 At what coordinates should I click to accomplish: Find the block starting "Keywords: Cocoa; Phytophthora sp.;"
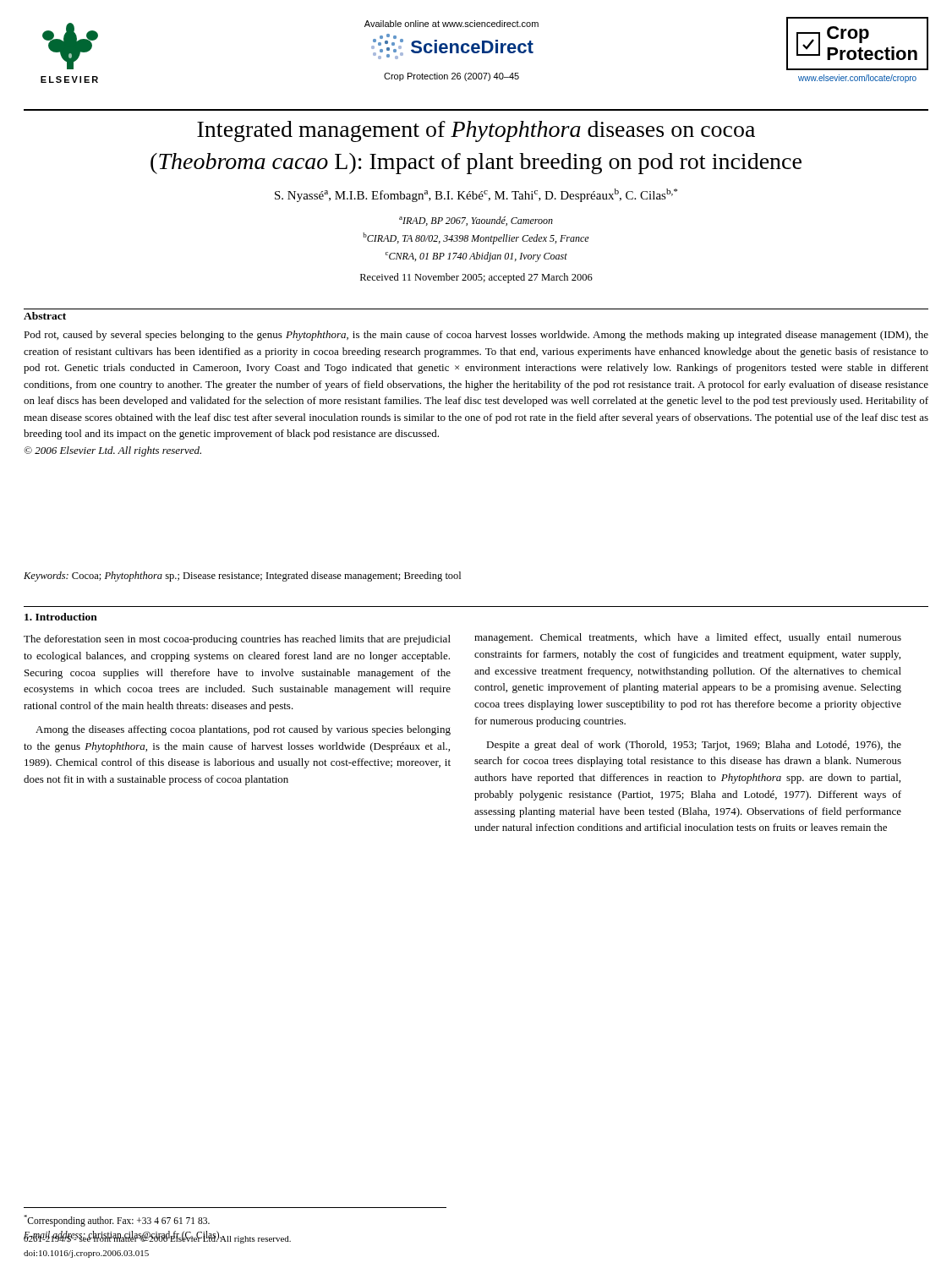pos(242,577)
